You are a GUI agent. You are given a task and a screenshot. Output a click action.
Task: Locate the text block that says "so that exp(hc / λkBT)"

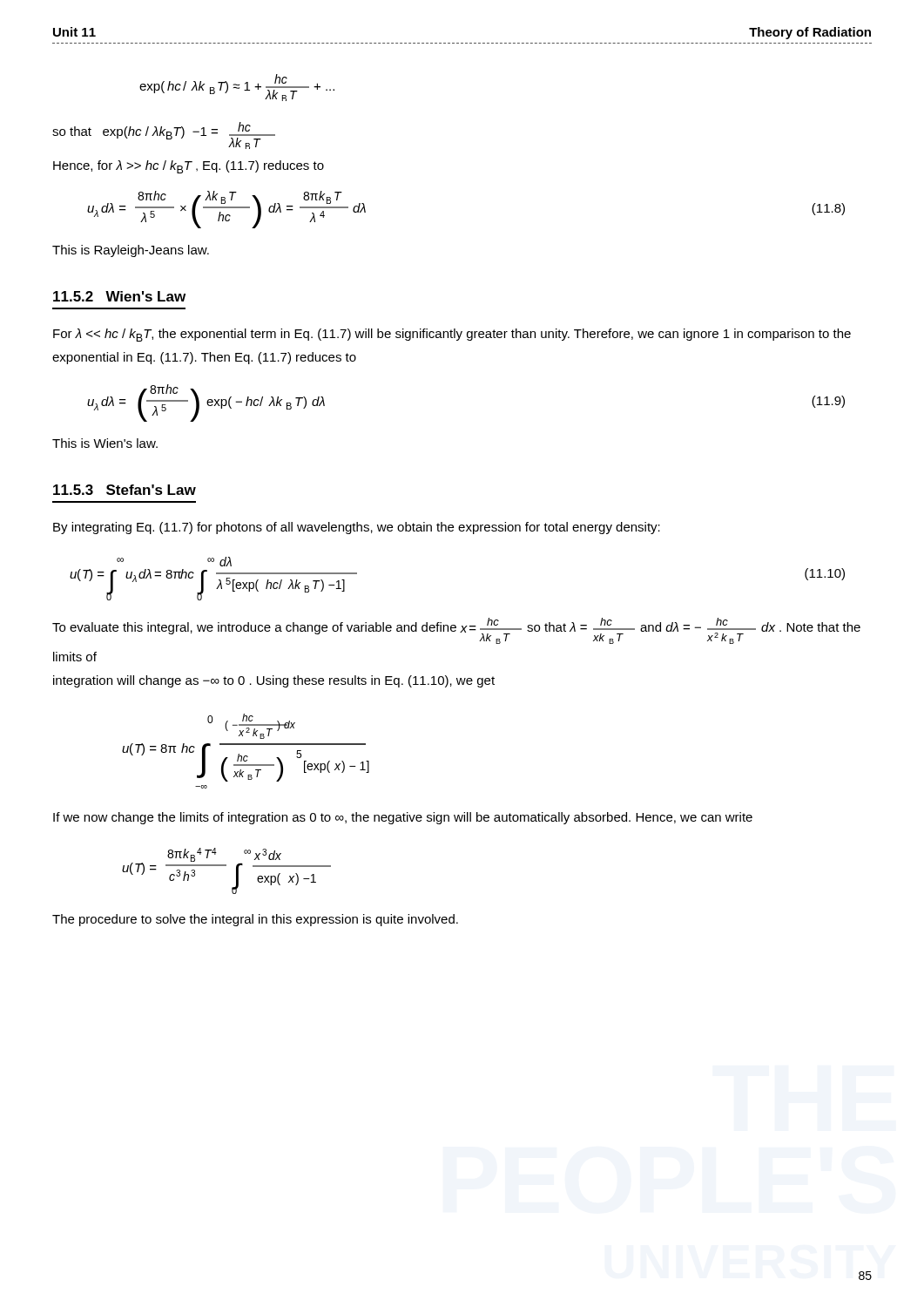point(166,132)
